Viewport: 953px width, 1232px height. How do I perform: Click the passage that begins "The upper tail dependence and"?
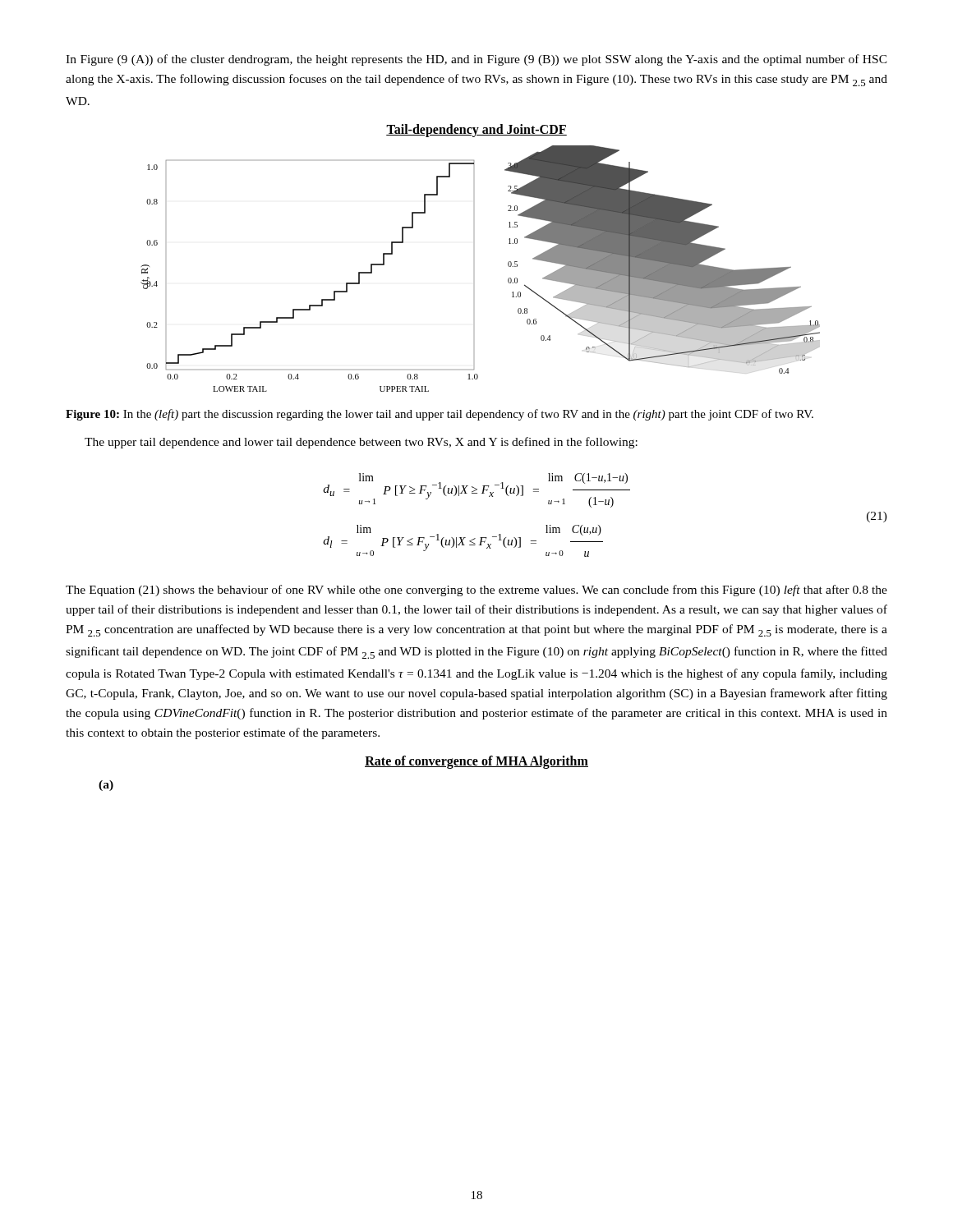click(352, 441)
